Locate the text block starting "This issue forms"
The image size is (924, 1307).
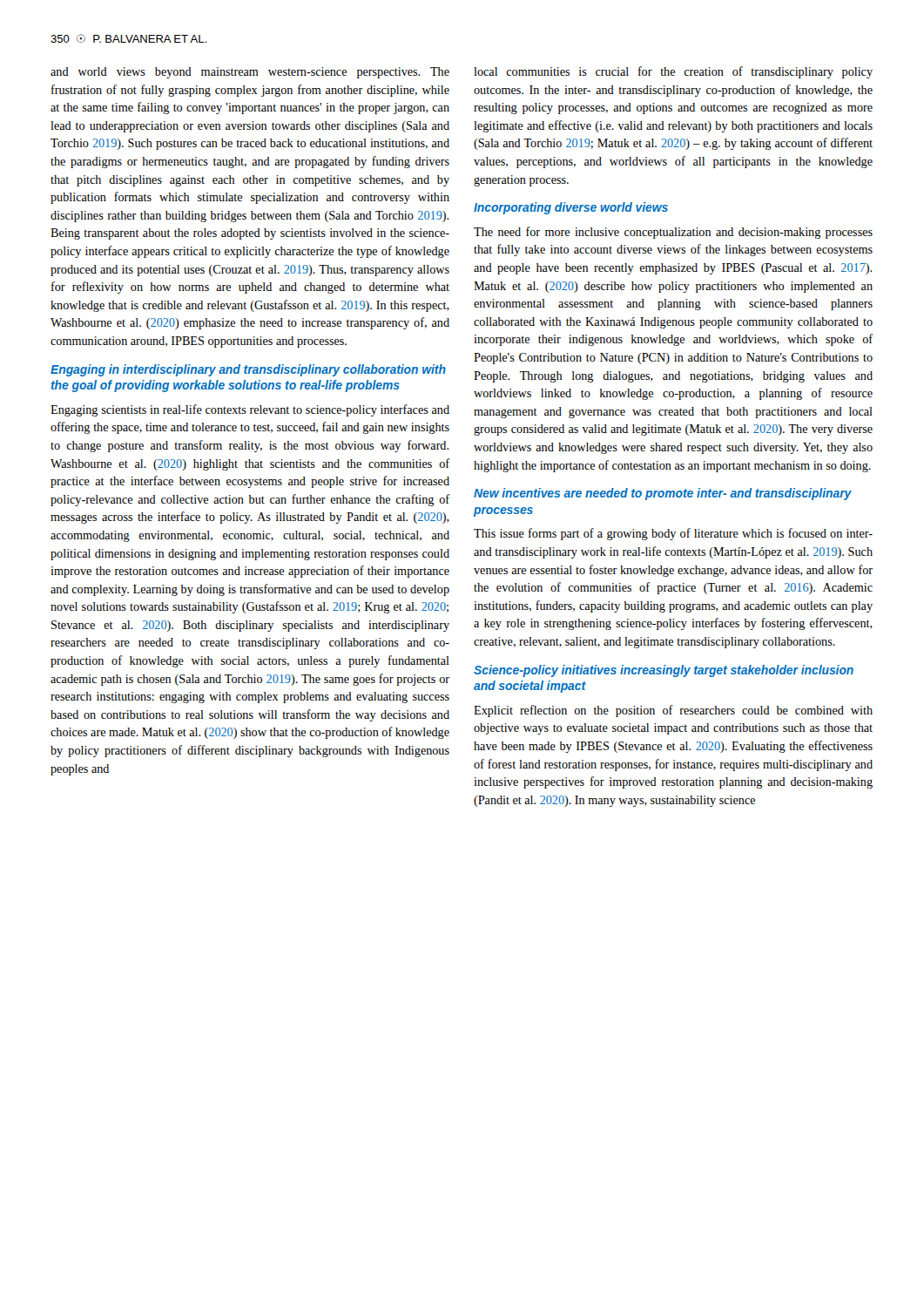coord(673,588)
